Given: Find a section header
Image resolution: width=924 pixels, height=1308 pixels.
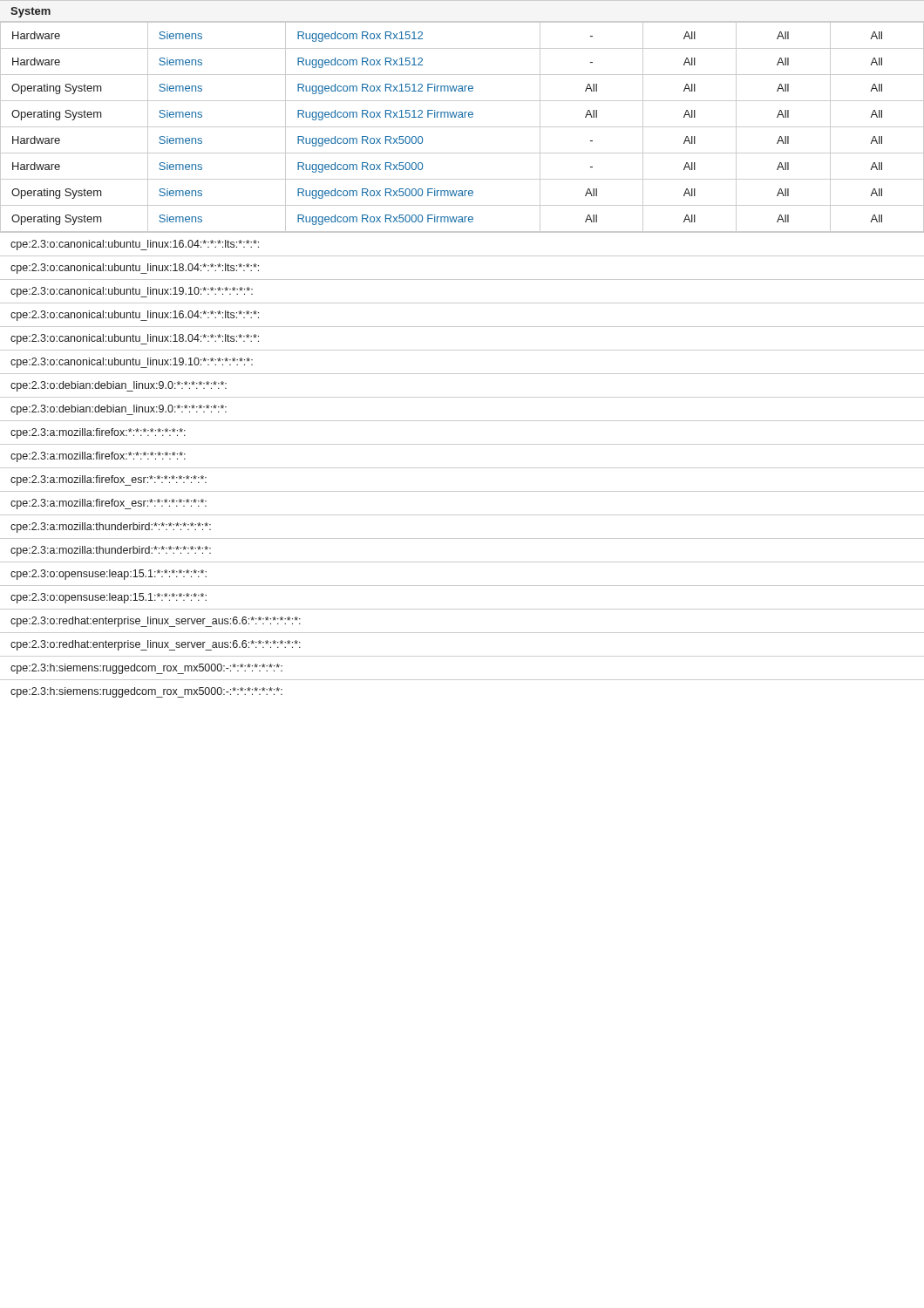Looking at the screenshot, I should click(x=31, y=11).
